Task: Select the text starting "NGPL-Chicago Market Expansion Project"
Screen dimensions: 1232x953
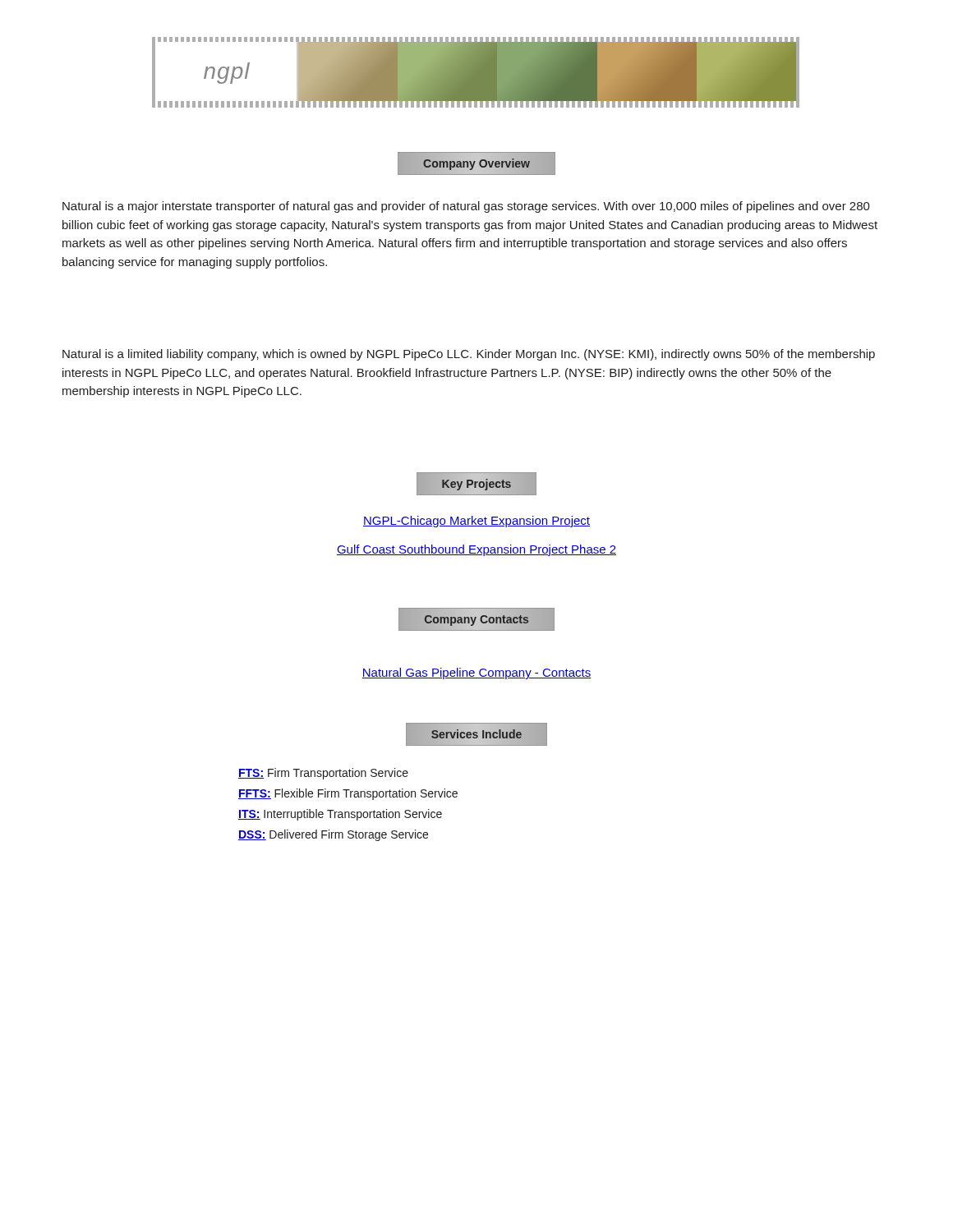Action: (x=476, y=520)
